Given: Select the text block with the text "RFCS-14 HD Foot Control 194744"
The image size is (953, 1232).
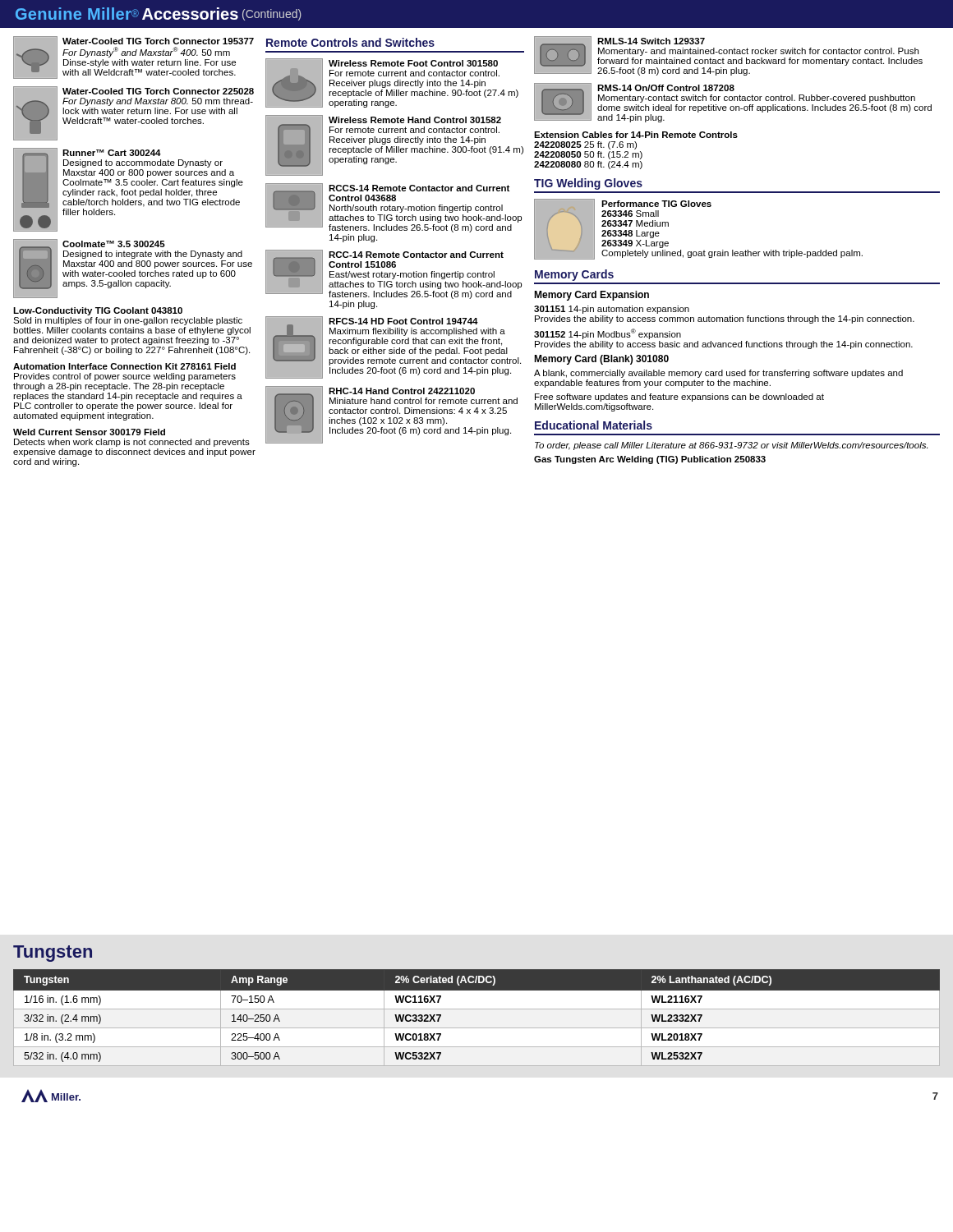Looking at the screenshot, I should [425, 346].
